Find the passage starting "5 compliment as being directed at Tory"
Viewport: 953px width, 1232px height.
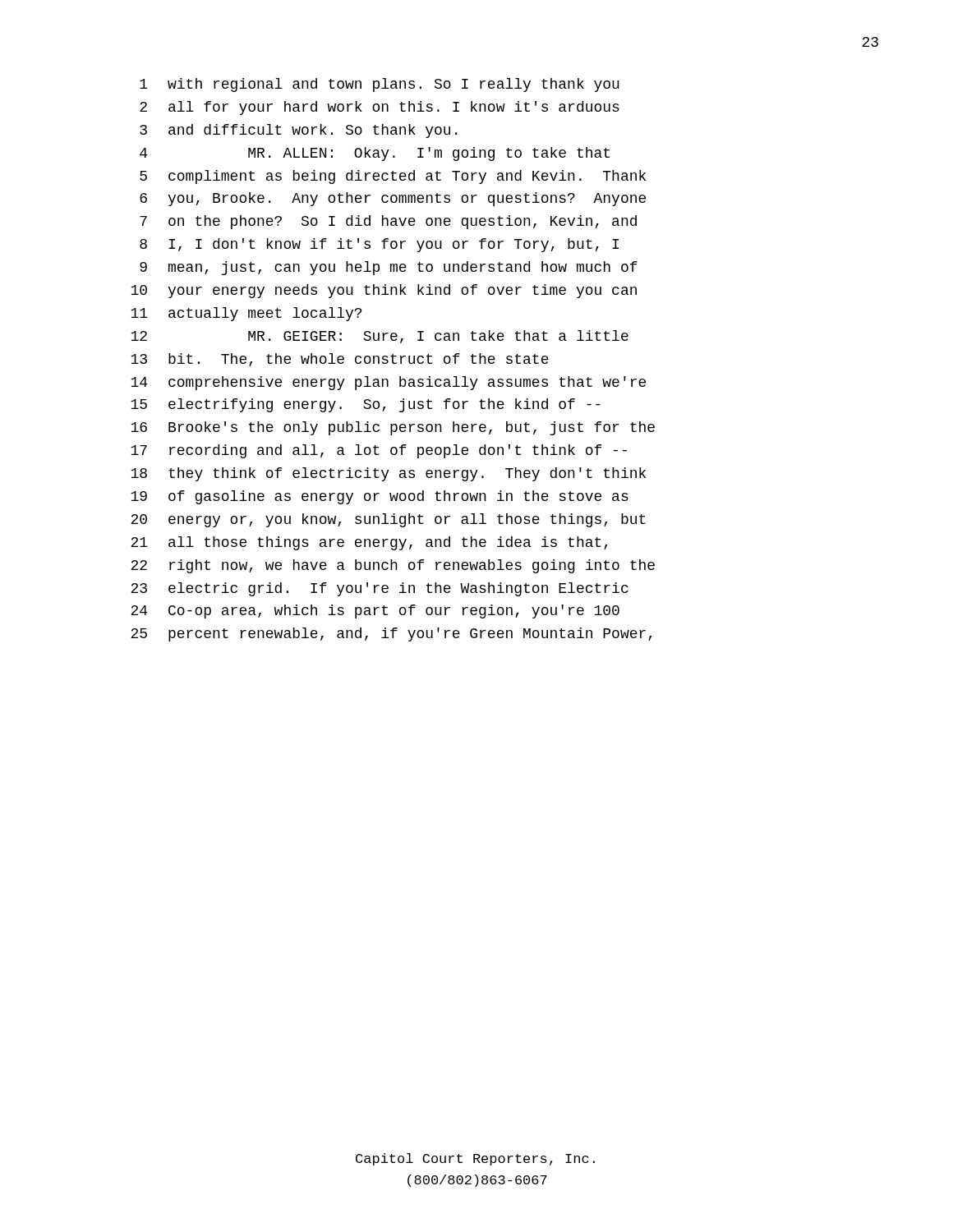[489, 177]
